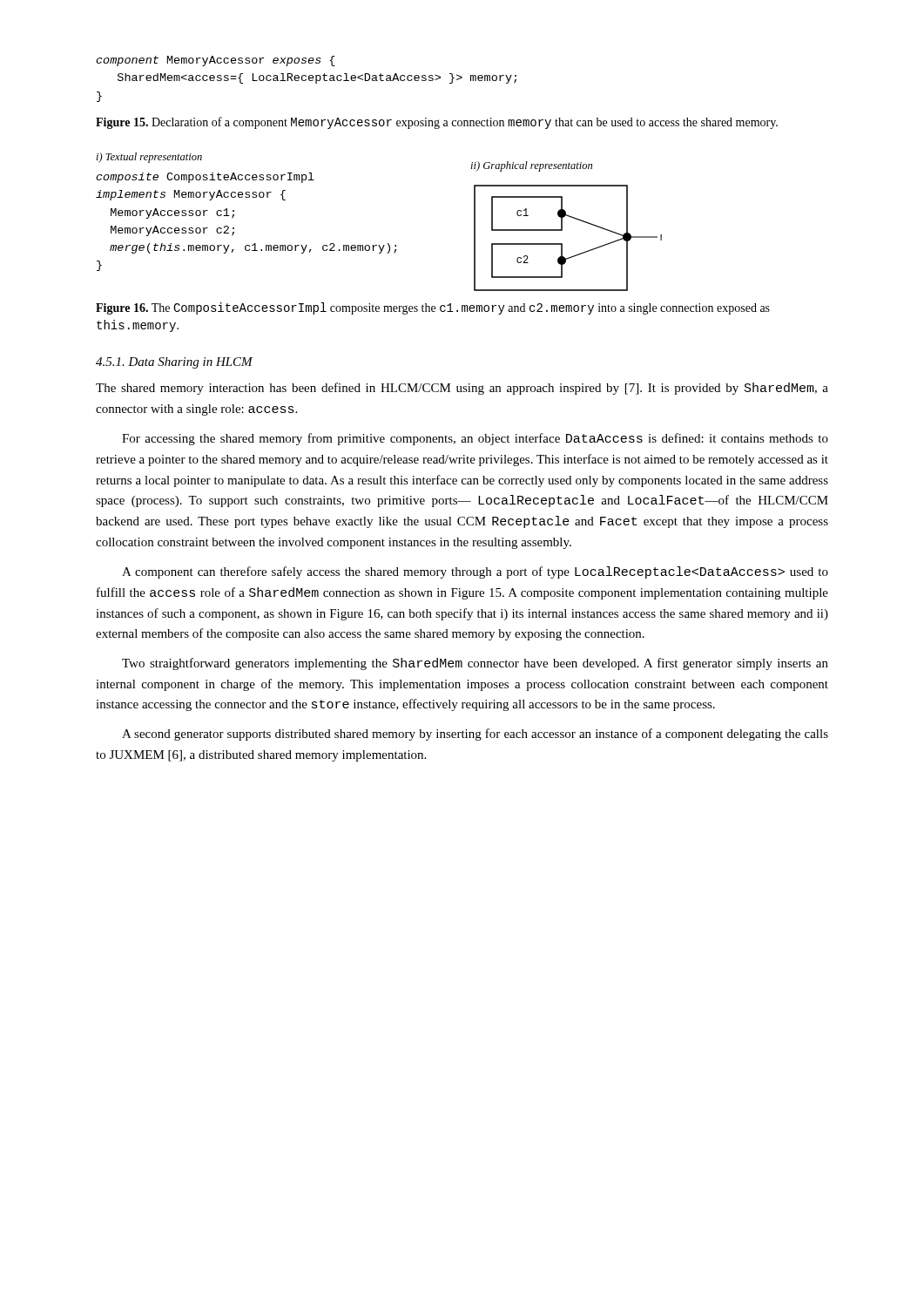
Task: Click on the screenshot
Action: pos(462,79)
